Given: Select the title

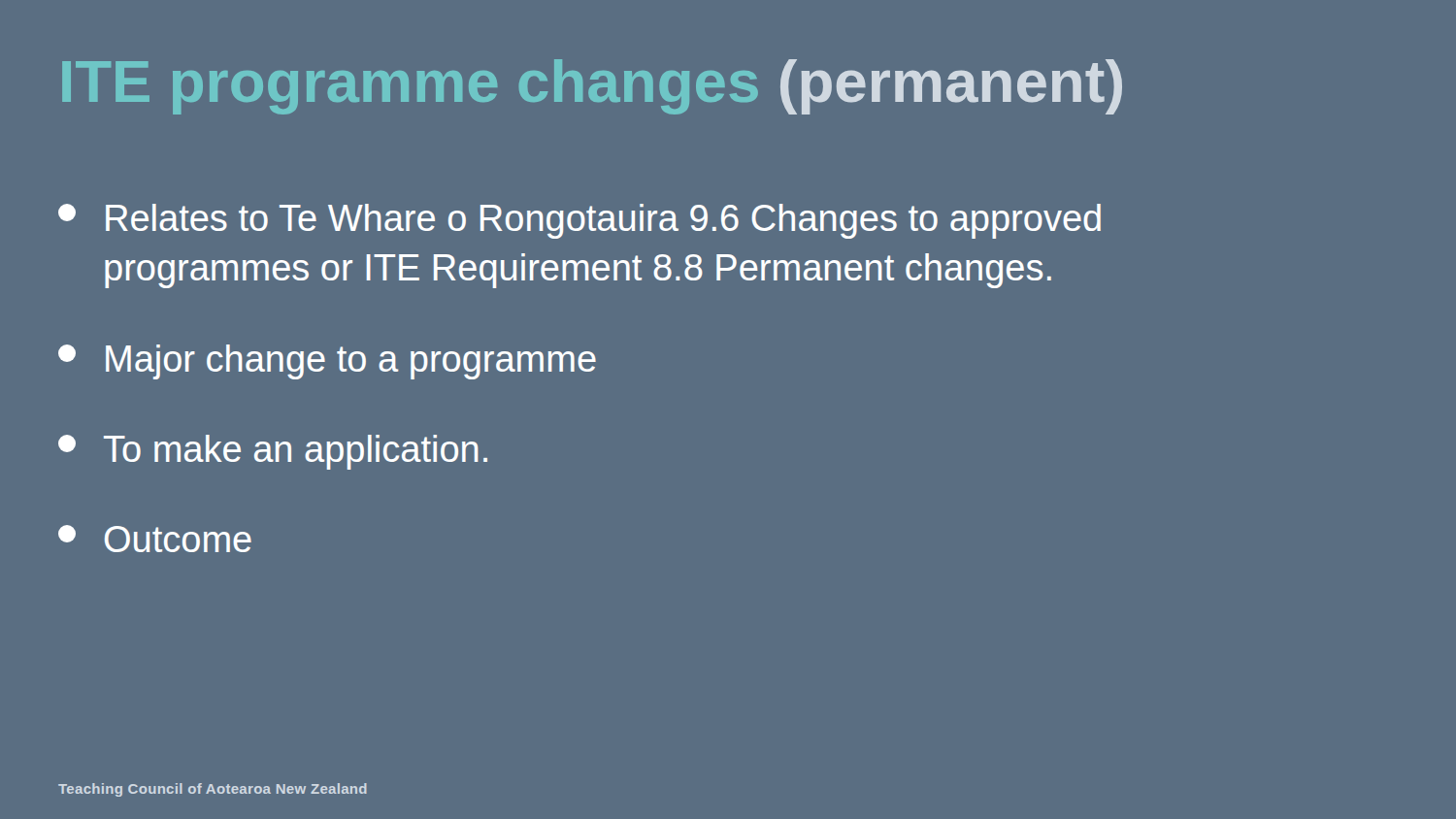Looking at the screenshot, I should (728, 81).
